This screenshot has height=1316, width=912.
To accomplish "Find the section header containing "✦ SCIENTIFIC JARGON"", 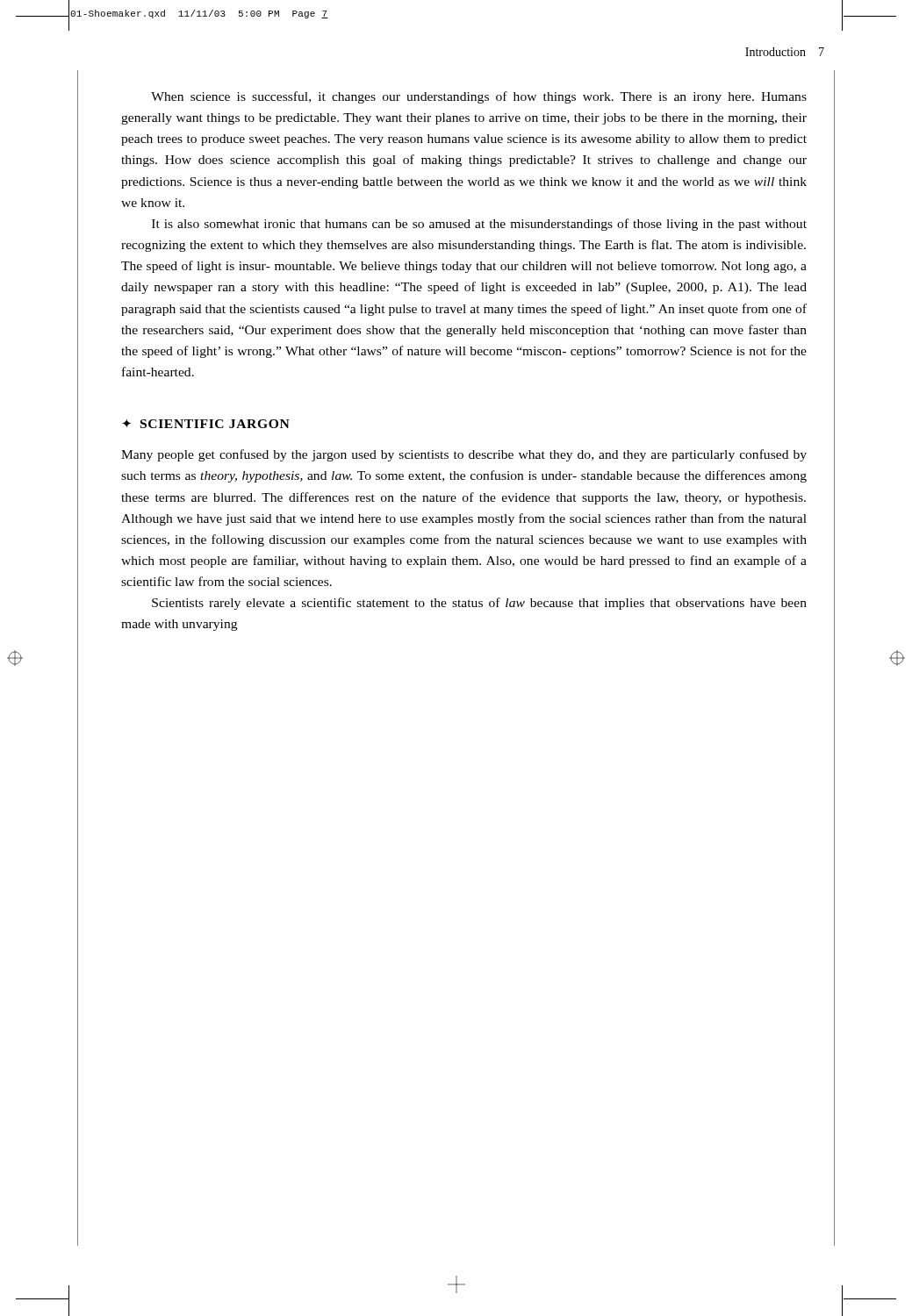I will click(206, 424).
